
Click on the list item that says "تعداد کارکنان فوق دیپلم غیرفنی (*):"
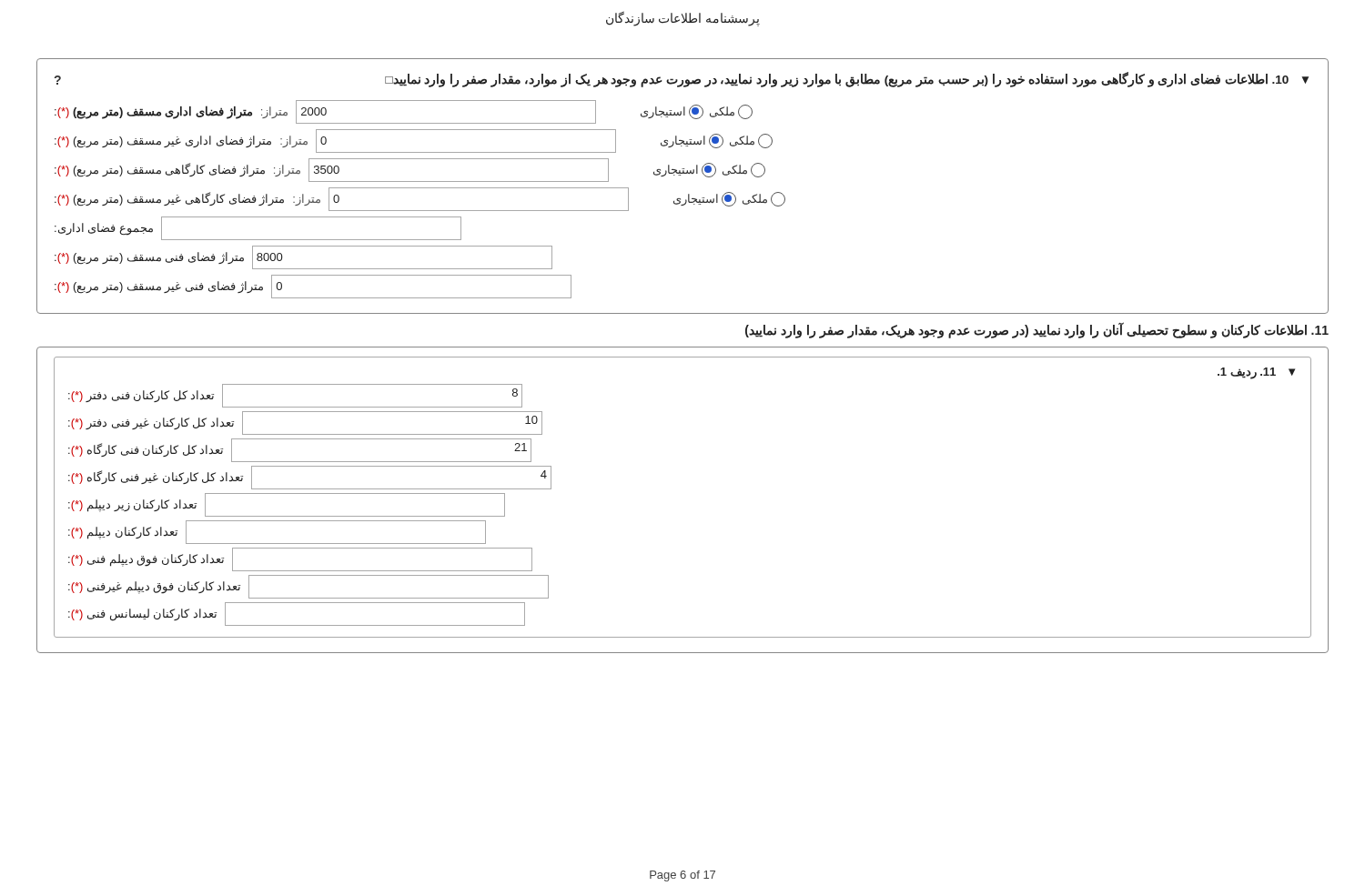coord(308,587)
